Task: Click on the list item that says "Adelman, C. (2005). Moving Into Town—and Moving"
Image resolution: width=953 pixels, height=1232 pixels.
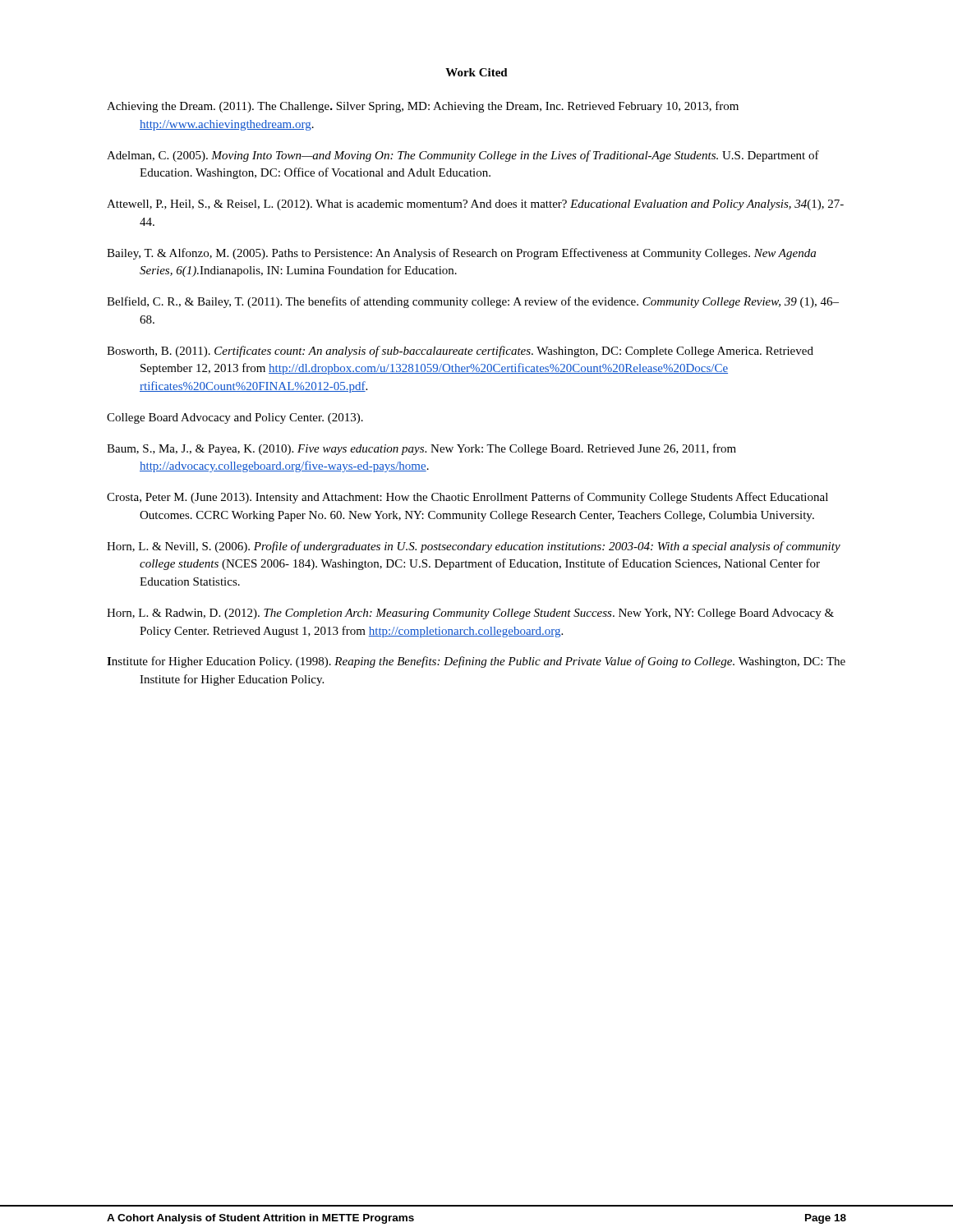Action: [x=463, y=164]
